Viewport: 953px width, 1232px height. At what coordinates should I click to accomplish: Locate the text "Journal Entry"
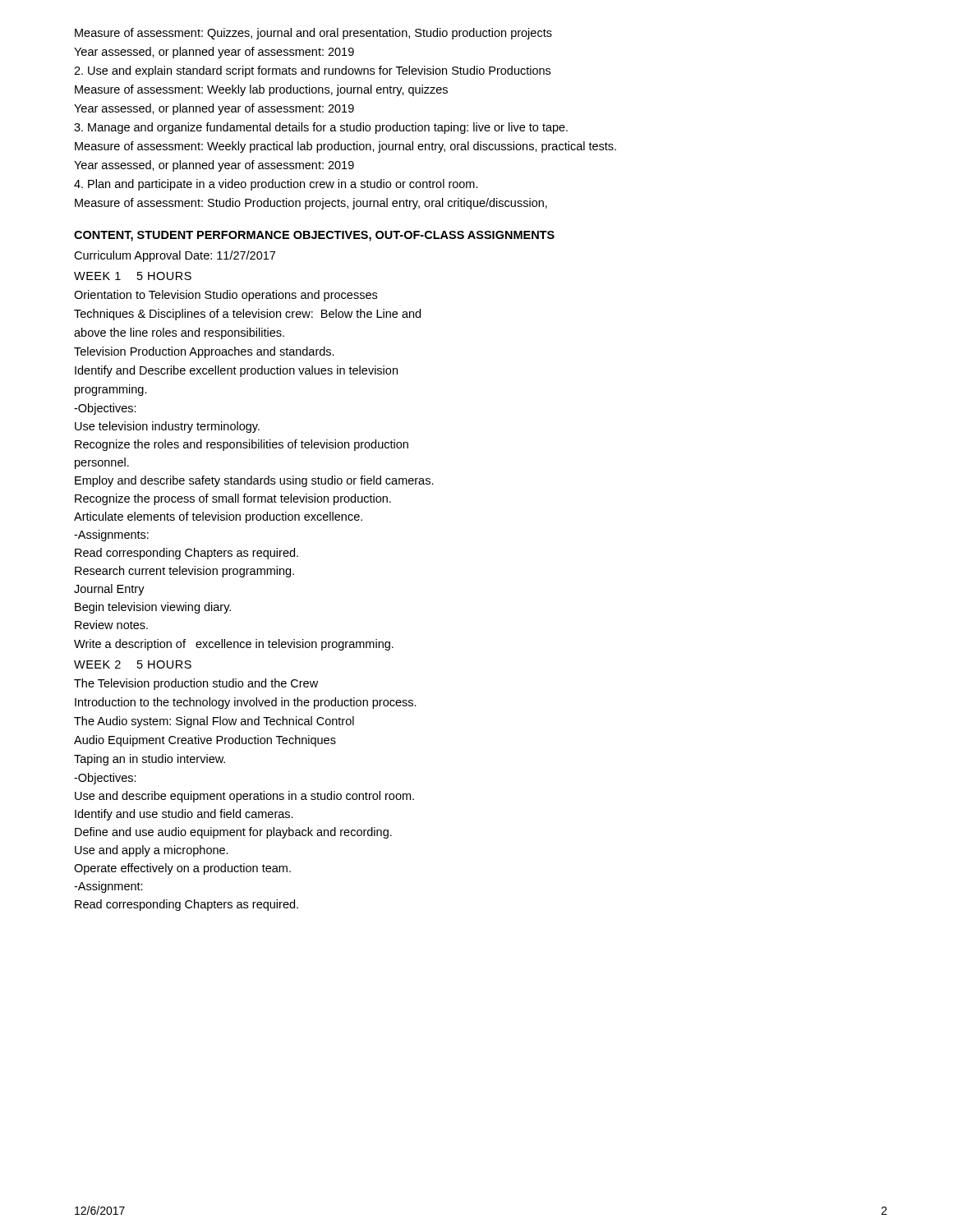tap(109, 589)
